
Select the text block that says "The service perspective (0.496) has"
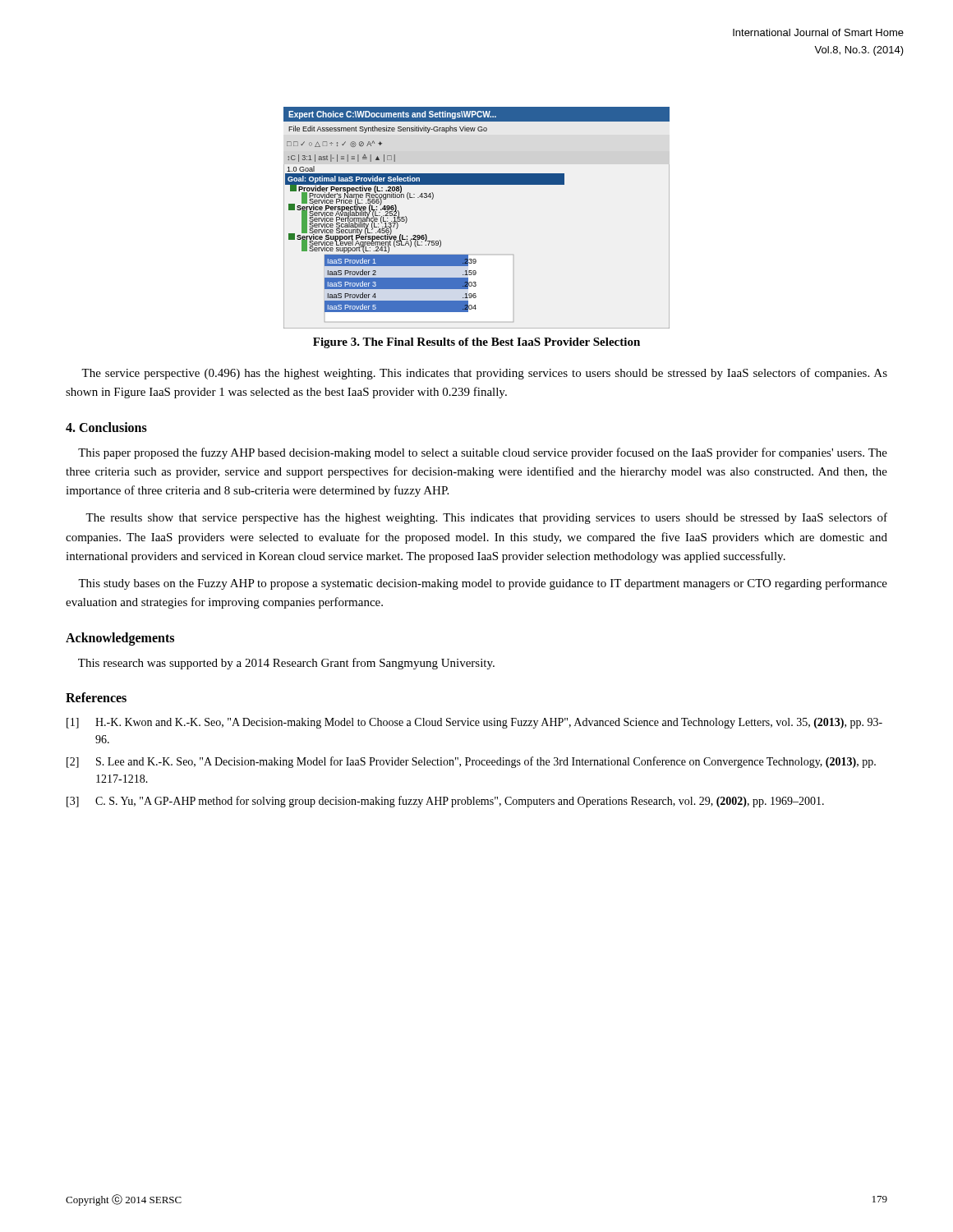[476, 382]
